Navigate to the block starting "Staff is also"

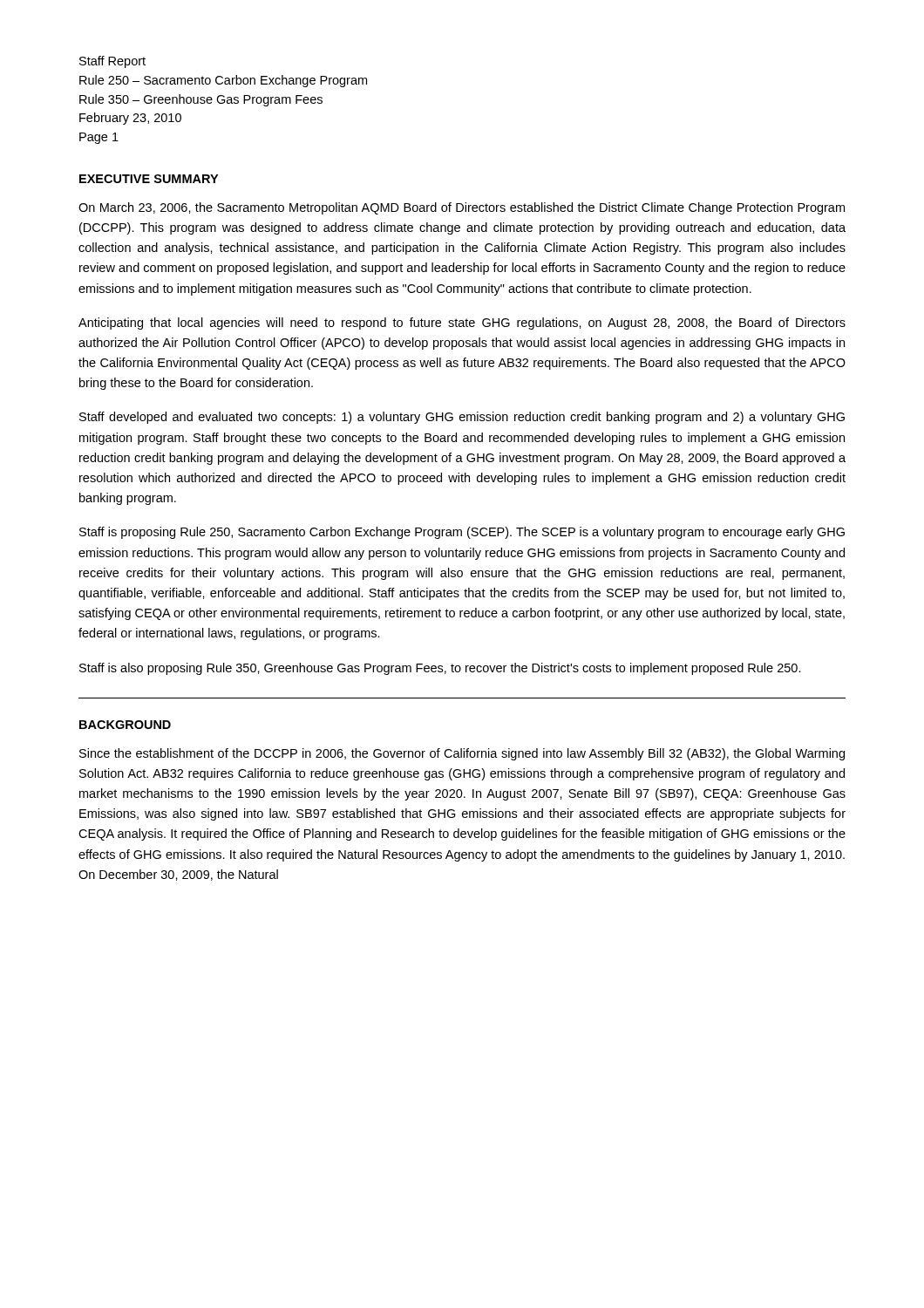click(x=440, y=668)
